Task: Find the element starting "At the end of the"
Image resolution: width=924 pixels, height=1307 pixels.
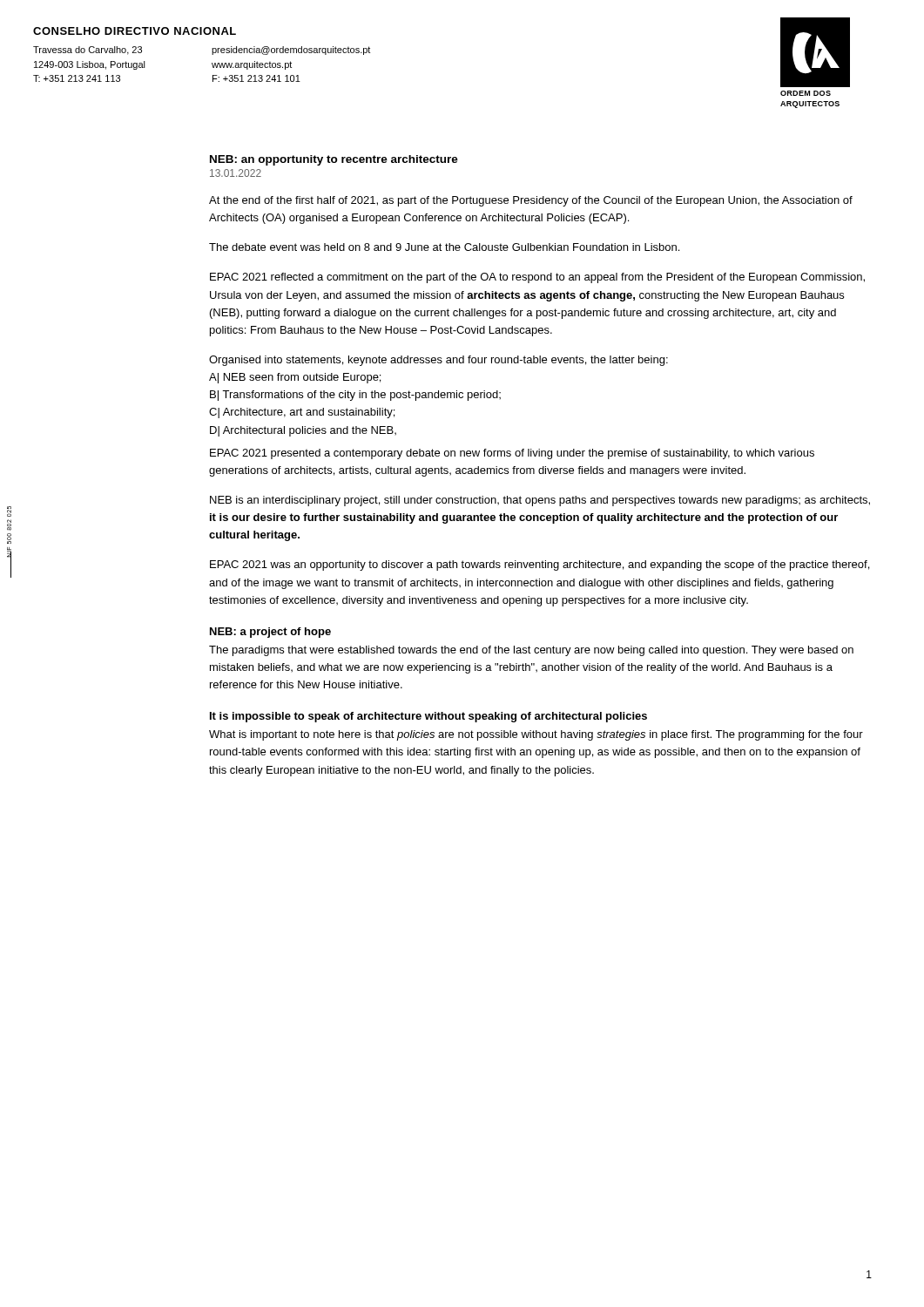Action: coord(531,209)
